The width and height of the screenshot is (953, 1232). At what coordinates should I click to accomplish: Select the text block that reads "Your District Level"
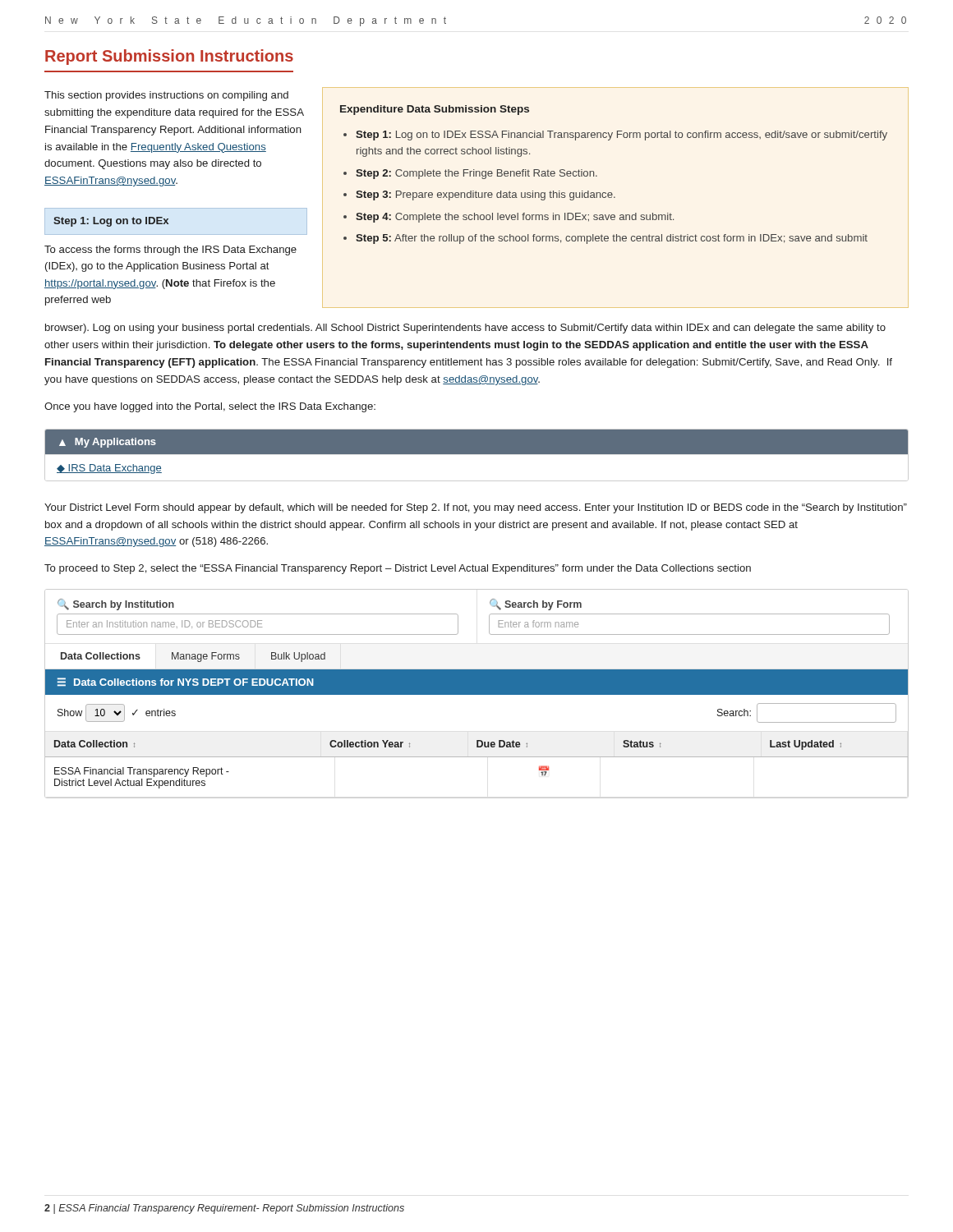pyautogui.click(x=476, y=524)
